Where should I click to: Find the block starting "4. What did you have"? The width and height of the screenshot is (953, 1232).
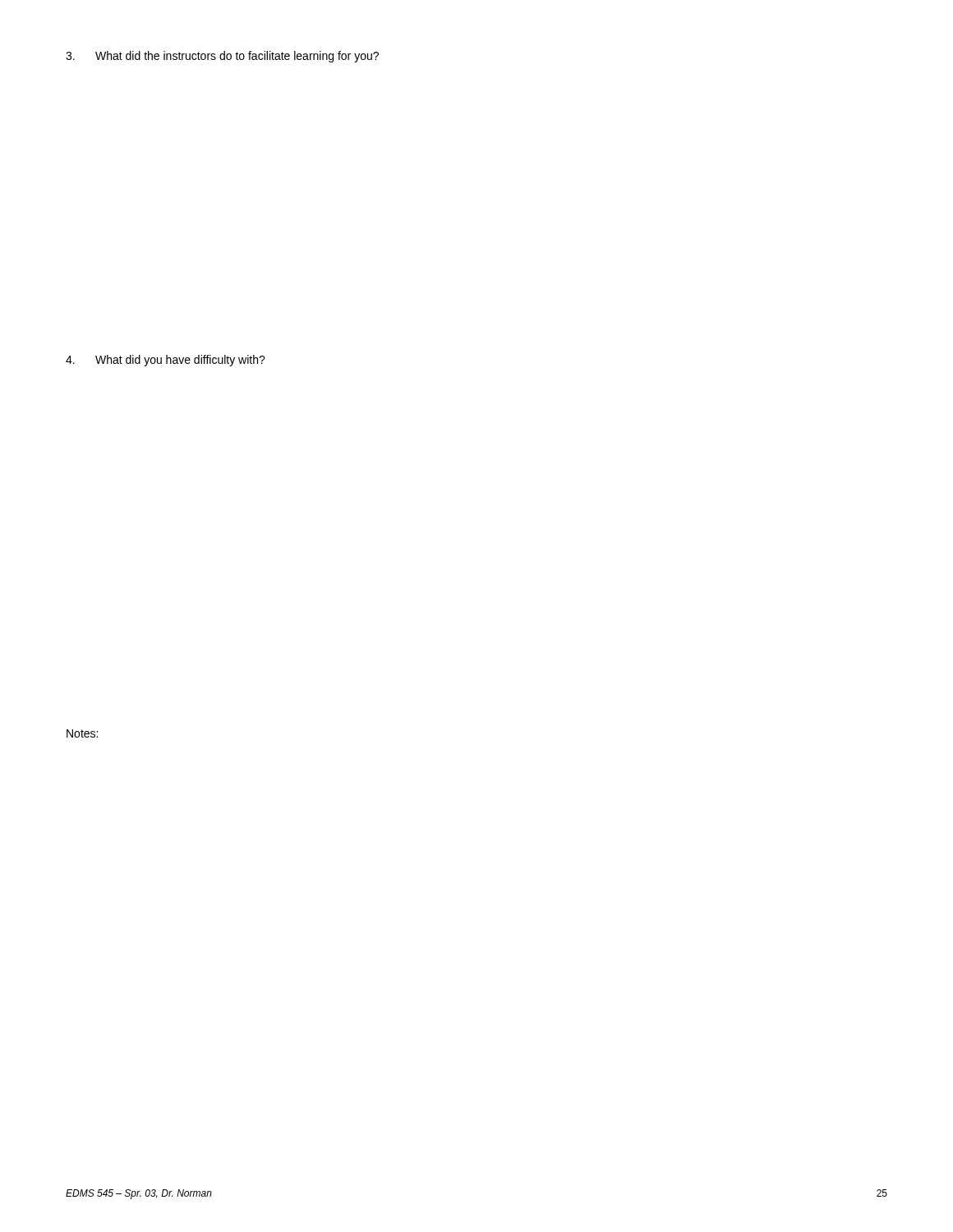pyautogui.click(x=166, y=361)
